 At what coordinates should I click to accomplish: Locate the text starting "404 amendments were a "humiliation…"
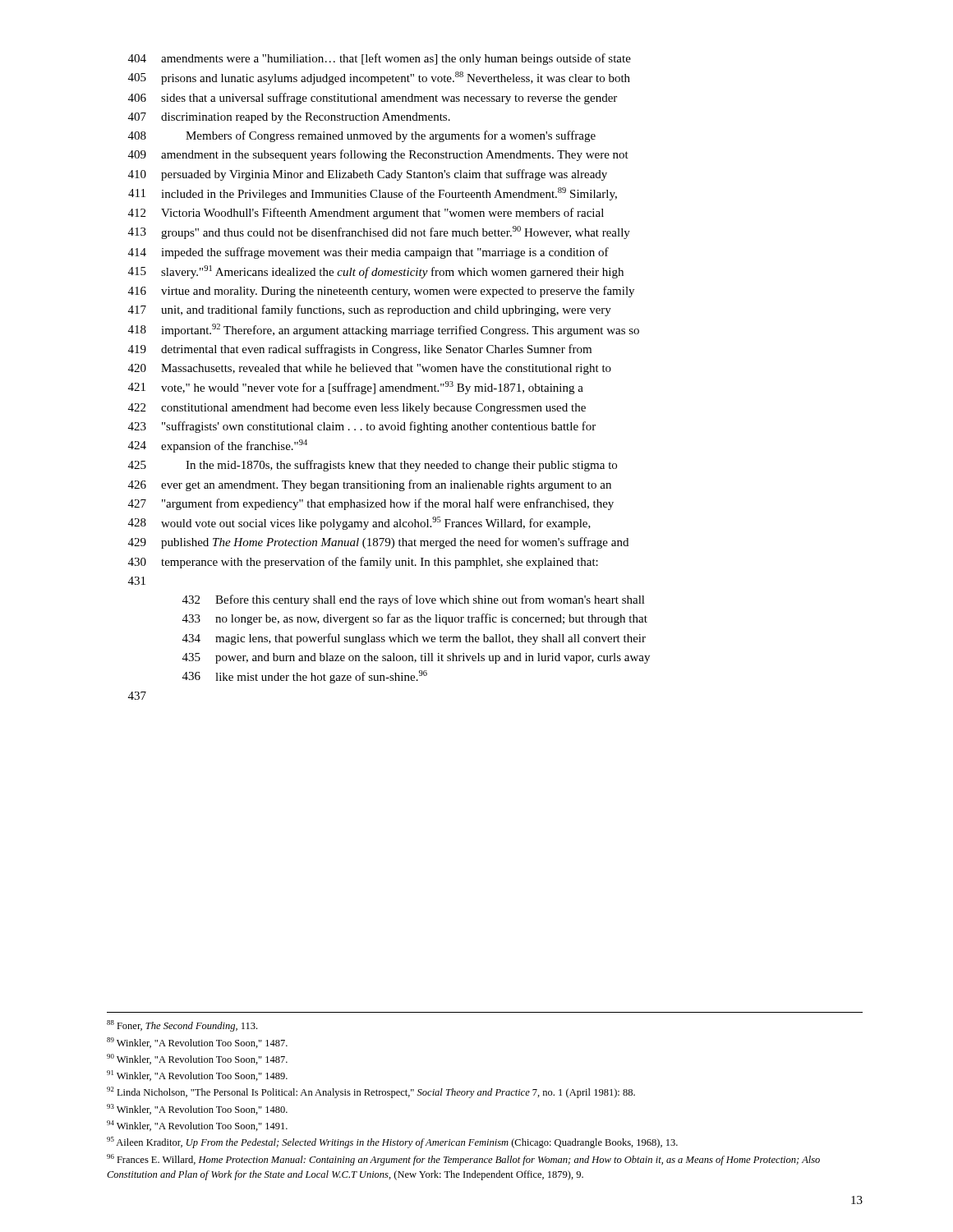tap(485, 59)
